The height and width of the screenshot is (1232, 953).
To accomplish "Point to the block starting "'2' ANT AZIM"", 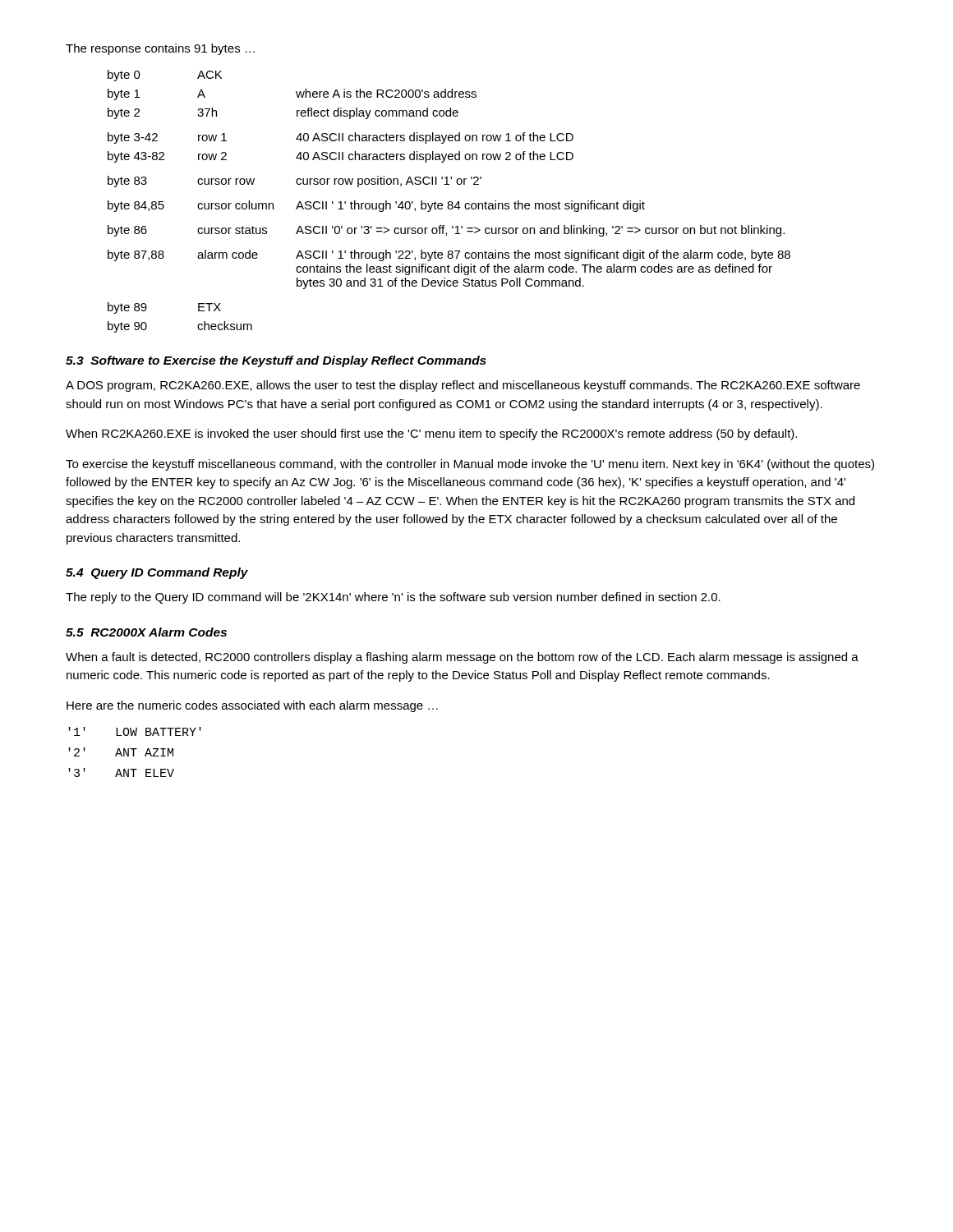I will pos(120,754).
